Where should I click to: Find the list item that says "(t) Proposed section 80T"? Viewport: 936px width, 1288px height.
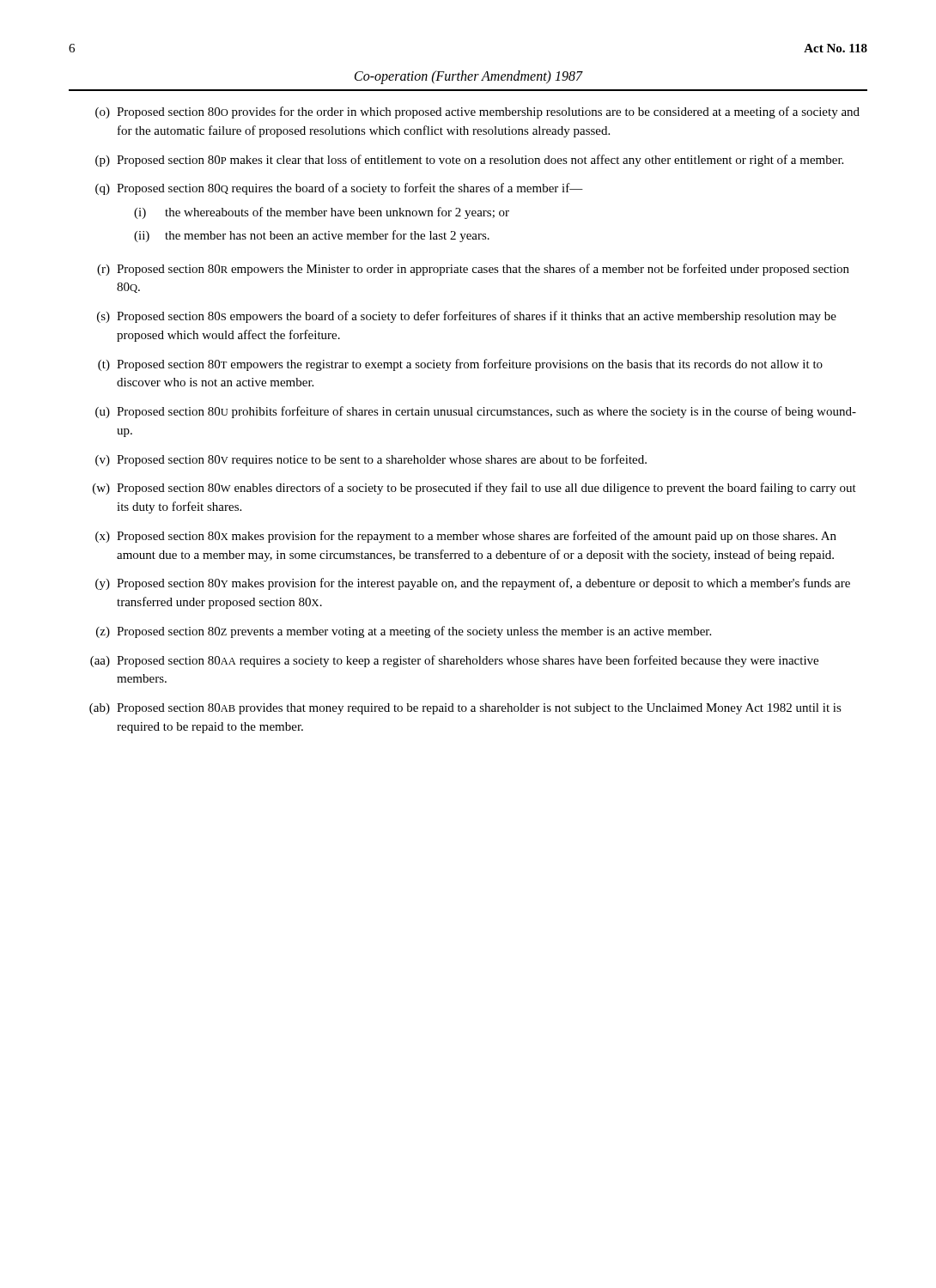(x=468, y=374)
